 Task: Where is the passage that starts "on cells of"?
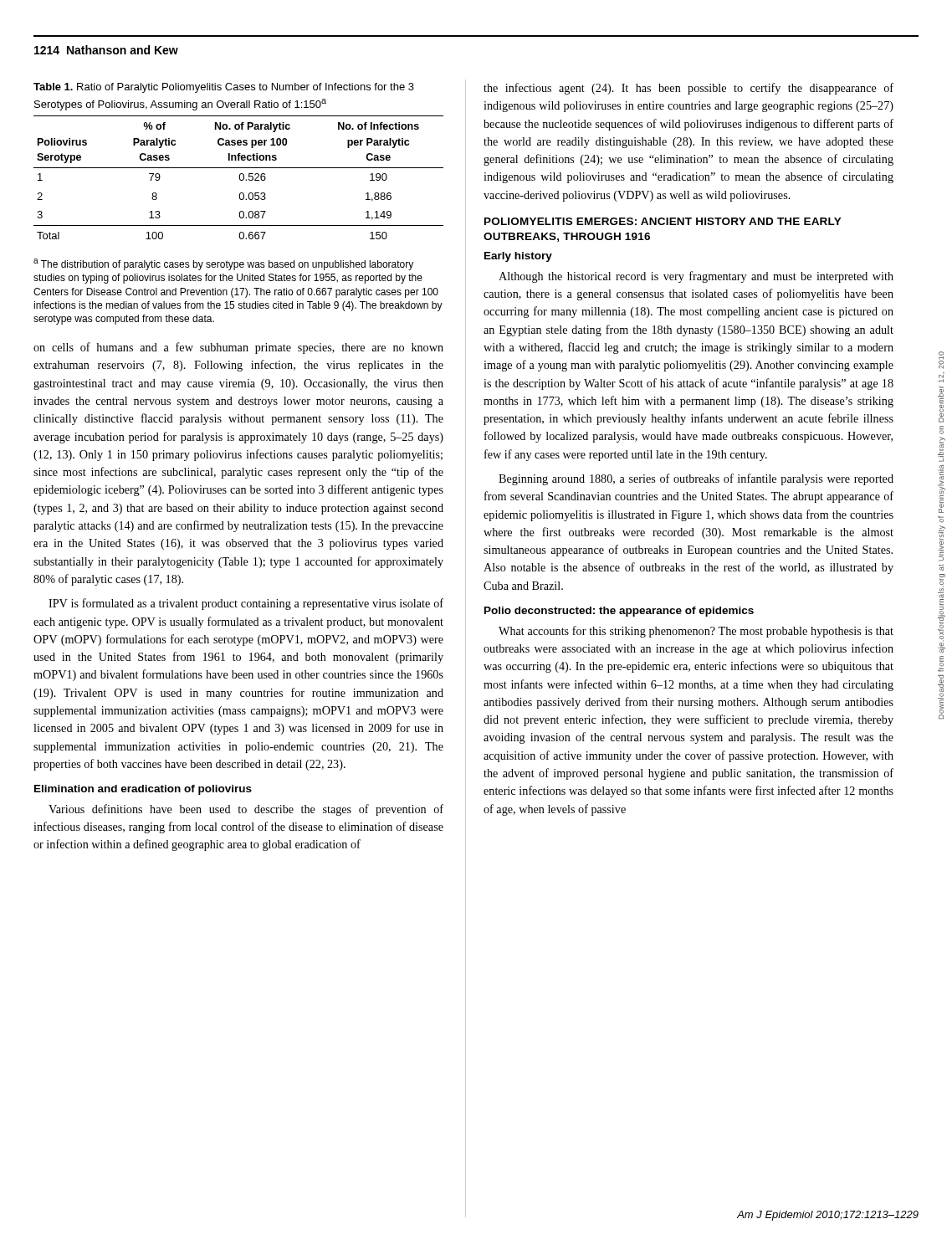tap(238, 464)
